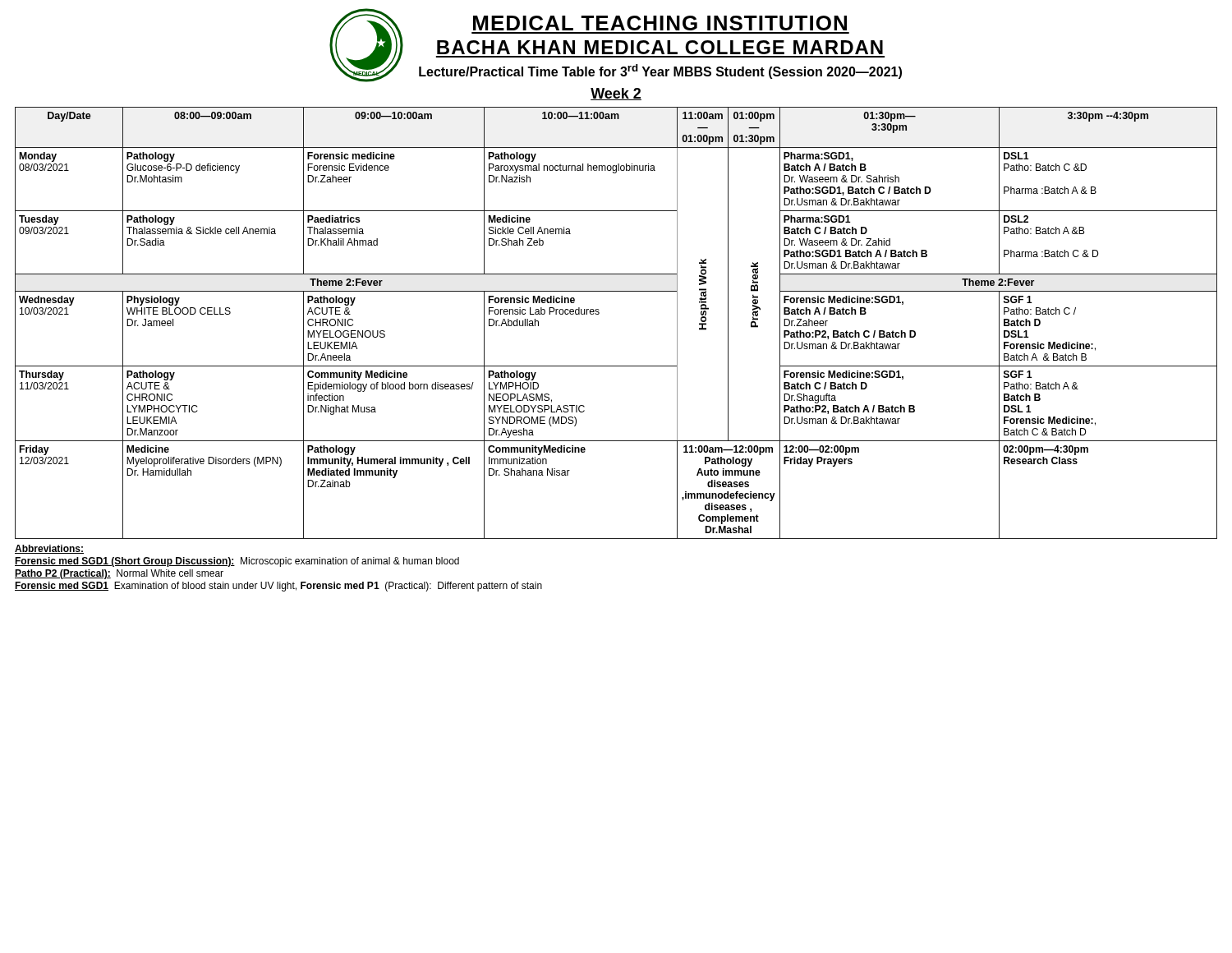The width and height of the screenshot is (1232, 953).
Task: Point to the title beginning "BACHA KHAN MEDICAL COLLEGE"
Action: [660, 47]
